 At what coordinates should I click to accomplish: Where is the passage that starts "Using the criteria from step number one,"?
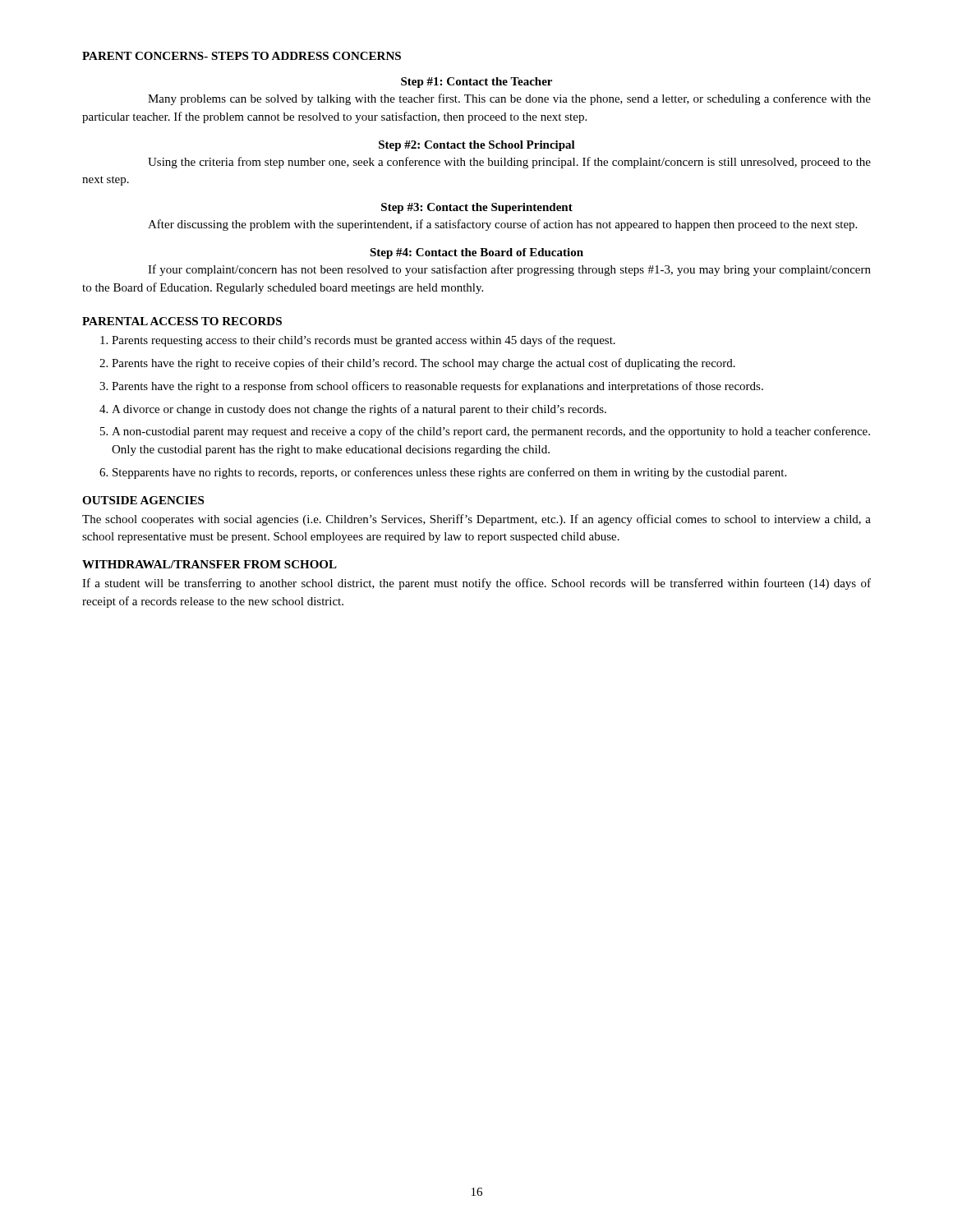476,170
